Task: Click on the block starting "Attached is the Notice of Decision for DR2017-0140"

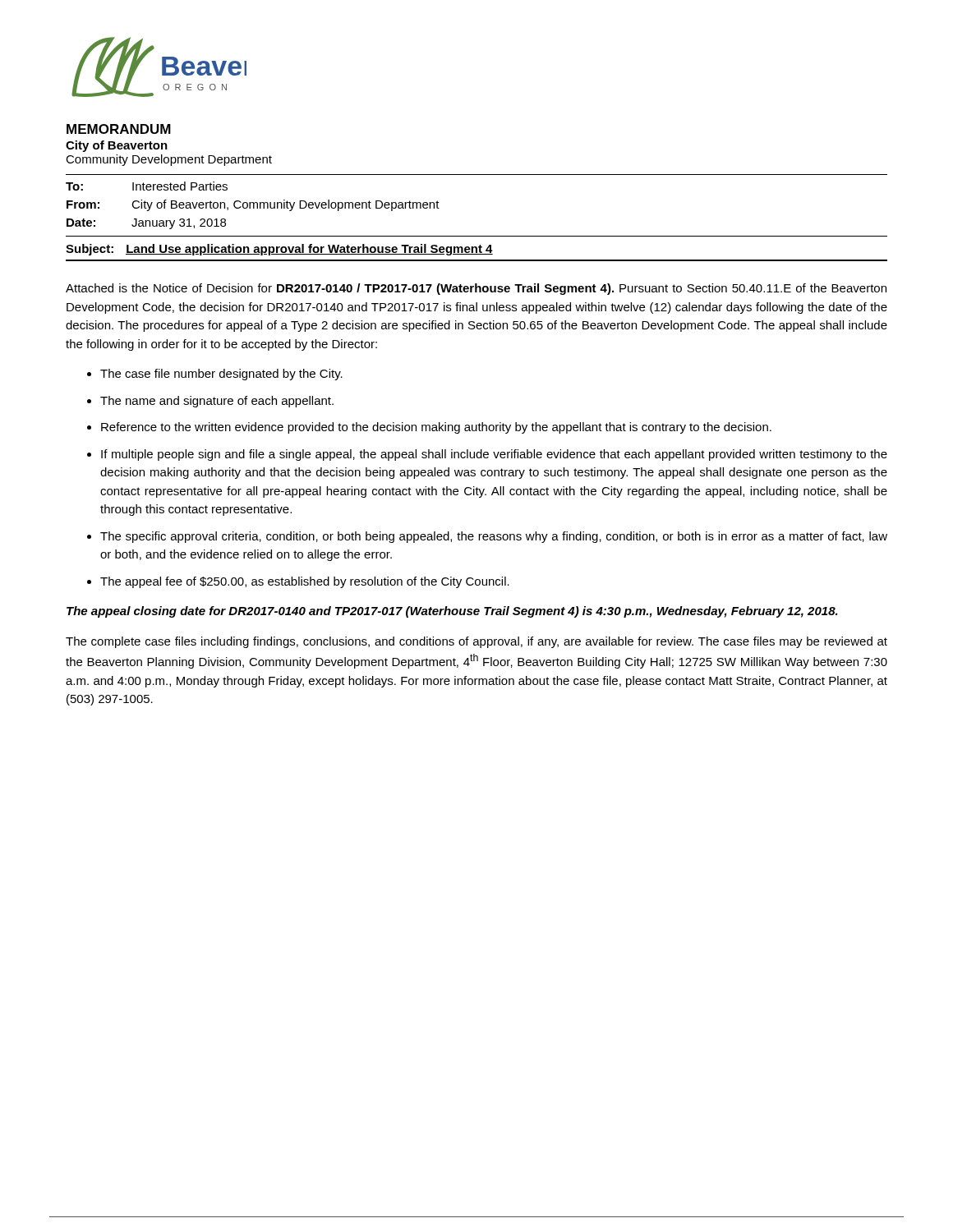Action: click(476, 316)
